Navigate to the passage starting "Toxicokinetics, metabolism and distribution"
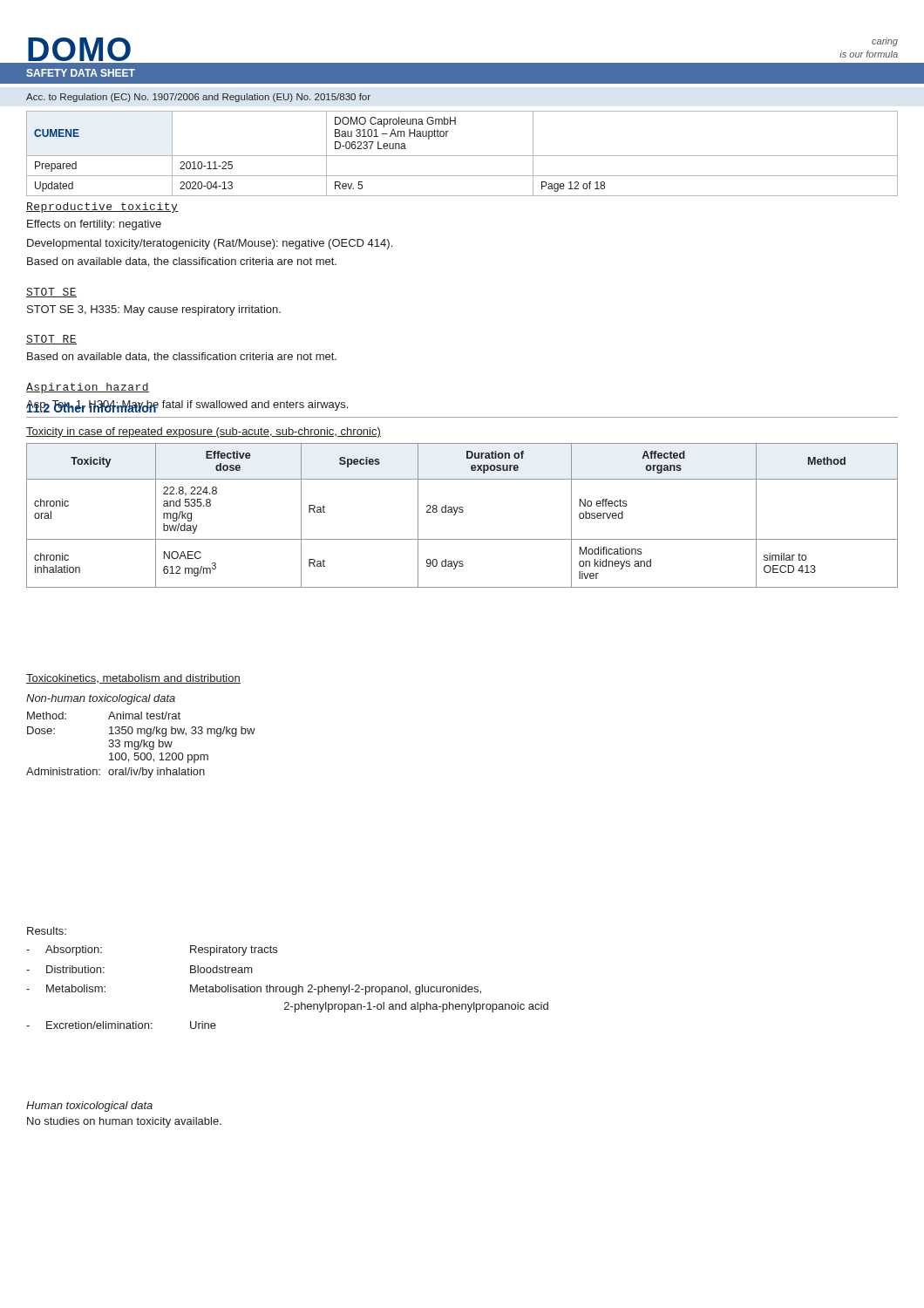The width and height of the screenshot is (924, 1308). 133,678
